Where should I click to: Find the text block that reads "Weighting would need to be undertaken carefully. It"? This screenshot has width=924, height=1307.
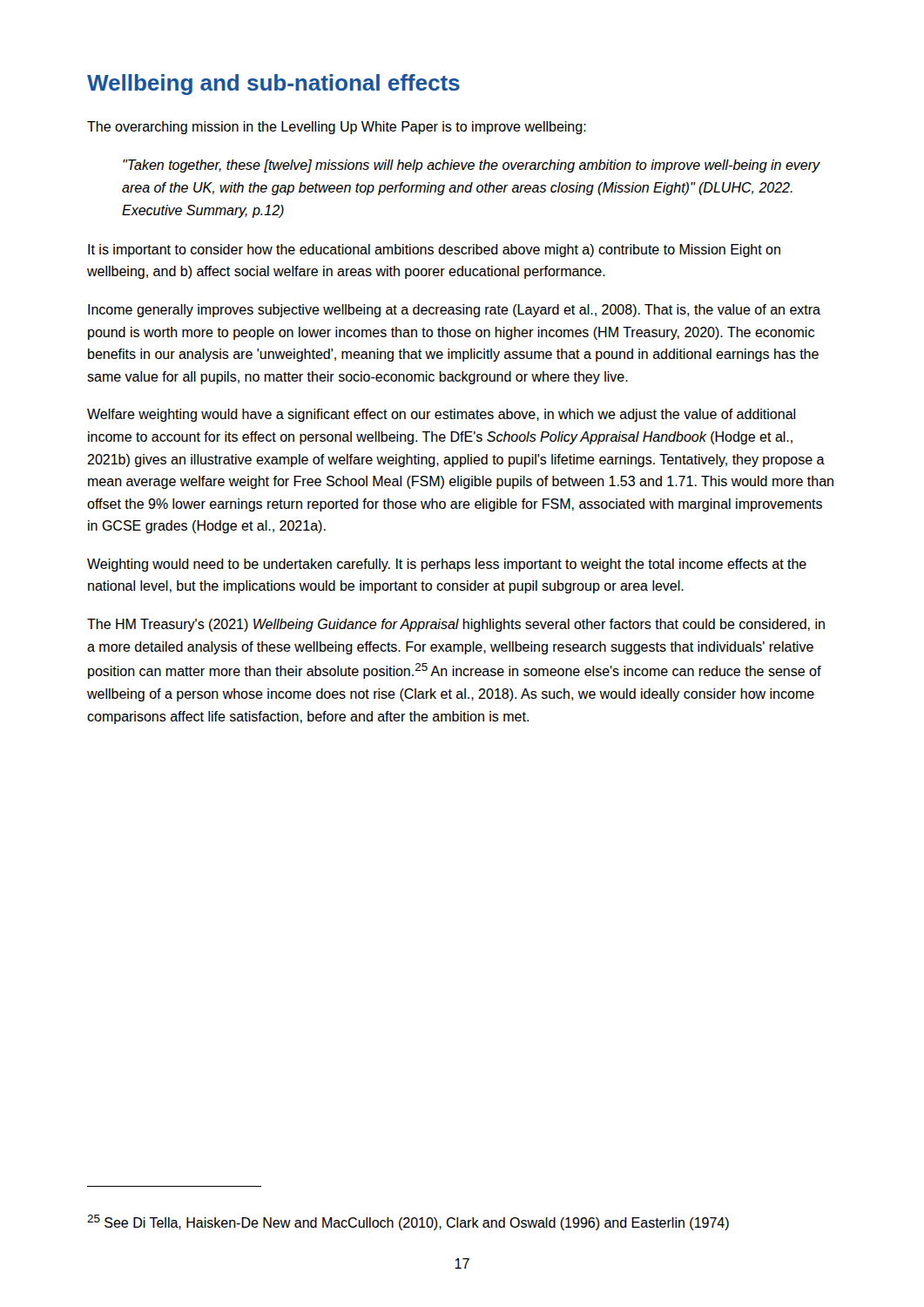click(462, 576)
